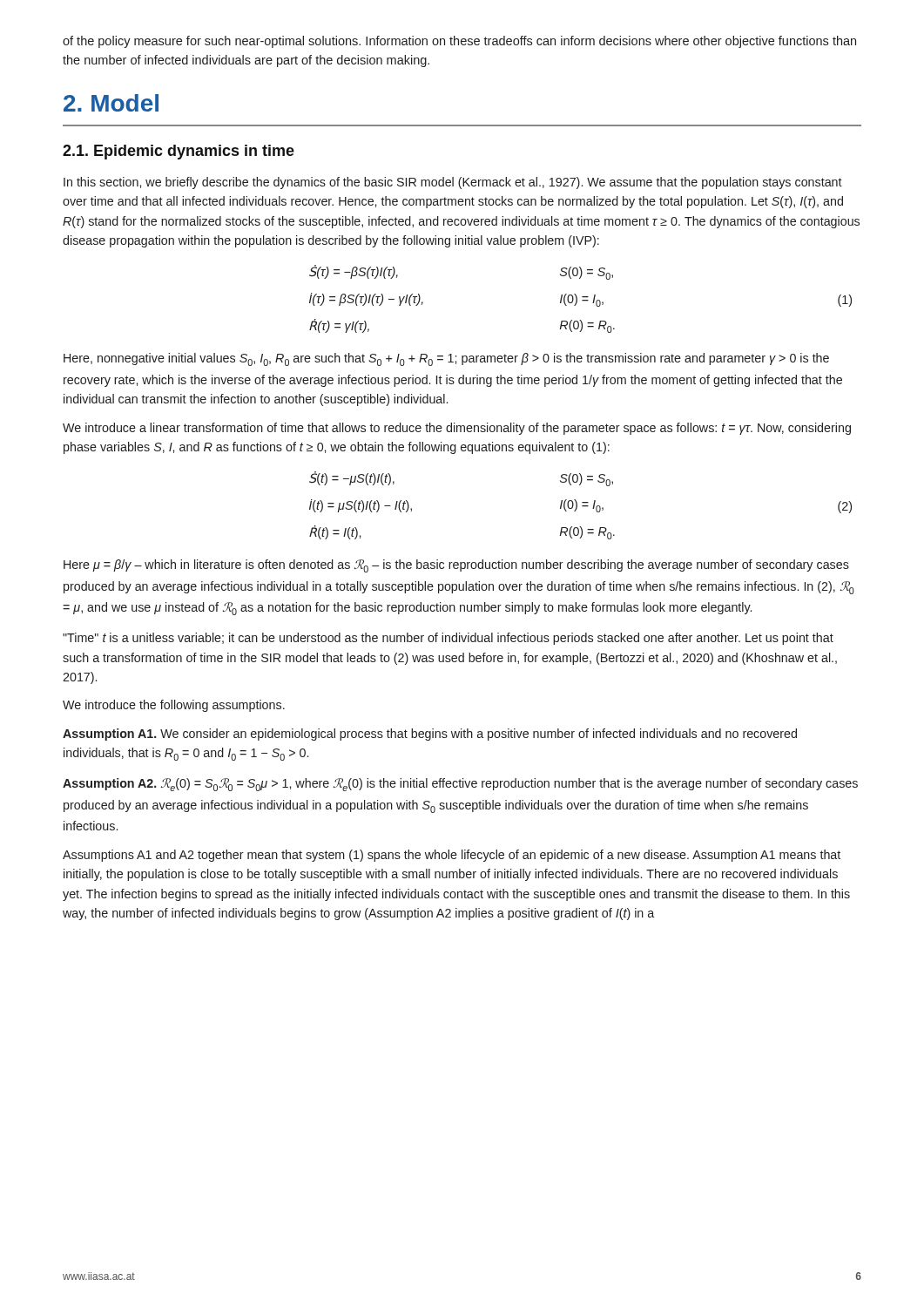The height and width of the screenshot is (1307, 924).
Task: Click on the text block with the text ""Time" t is"
Action: [450, 658]
